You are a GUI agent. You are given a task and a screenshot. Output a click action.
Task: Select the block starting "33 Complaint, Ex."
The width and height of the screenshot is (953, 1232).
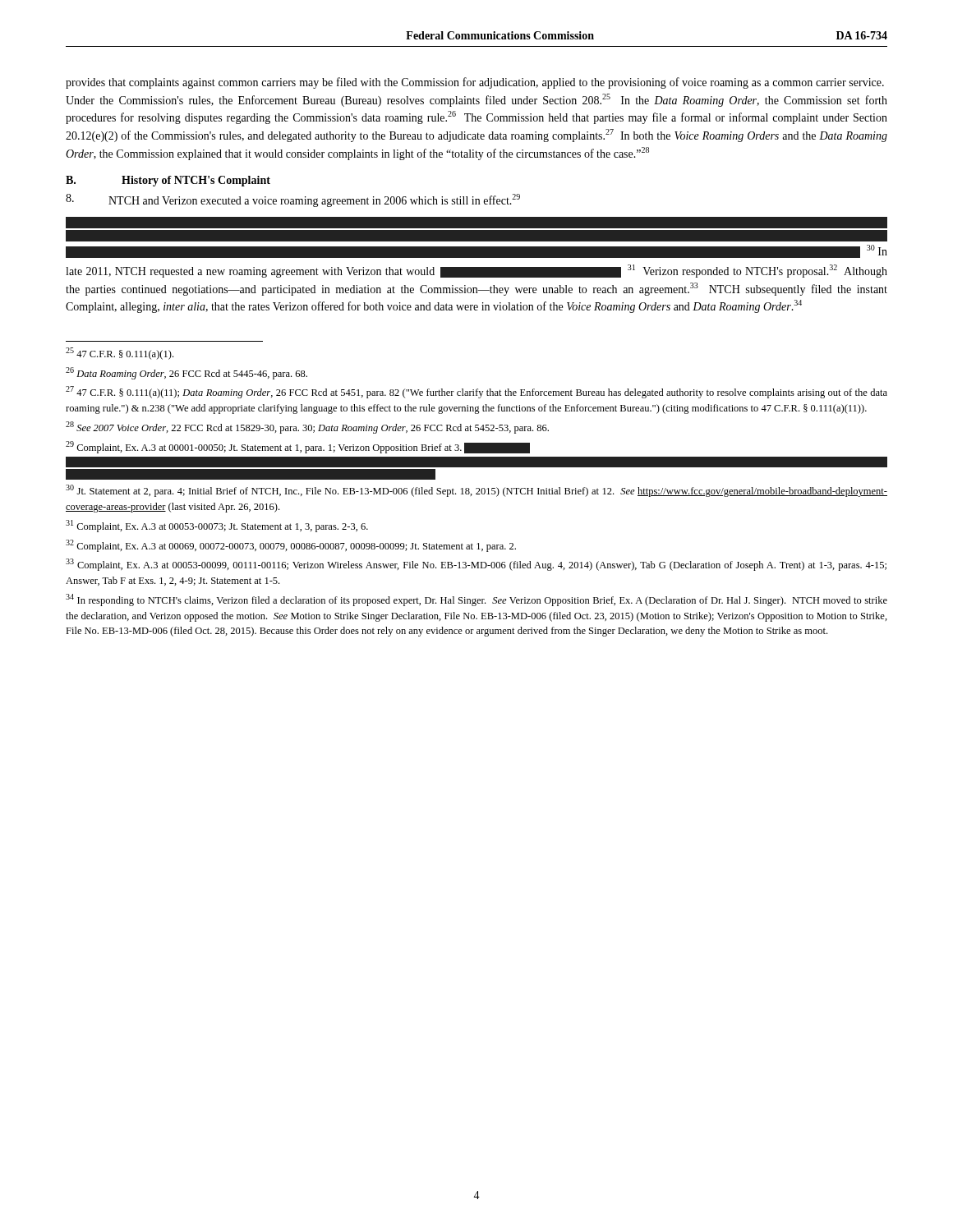pos(476,572)
